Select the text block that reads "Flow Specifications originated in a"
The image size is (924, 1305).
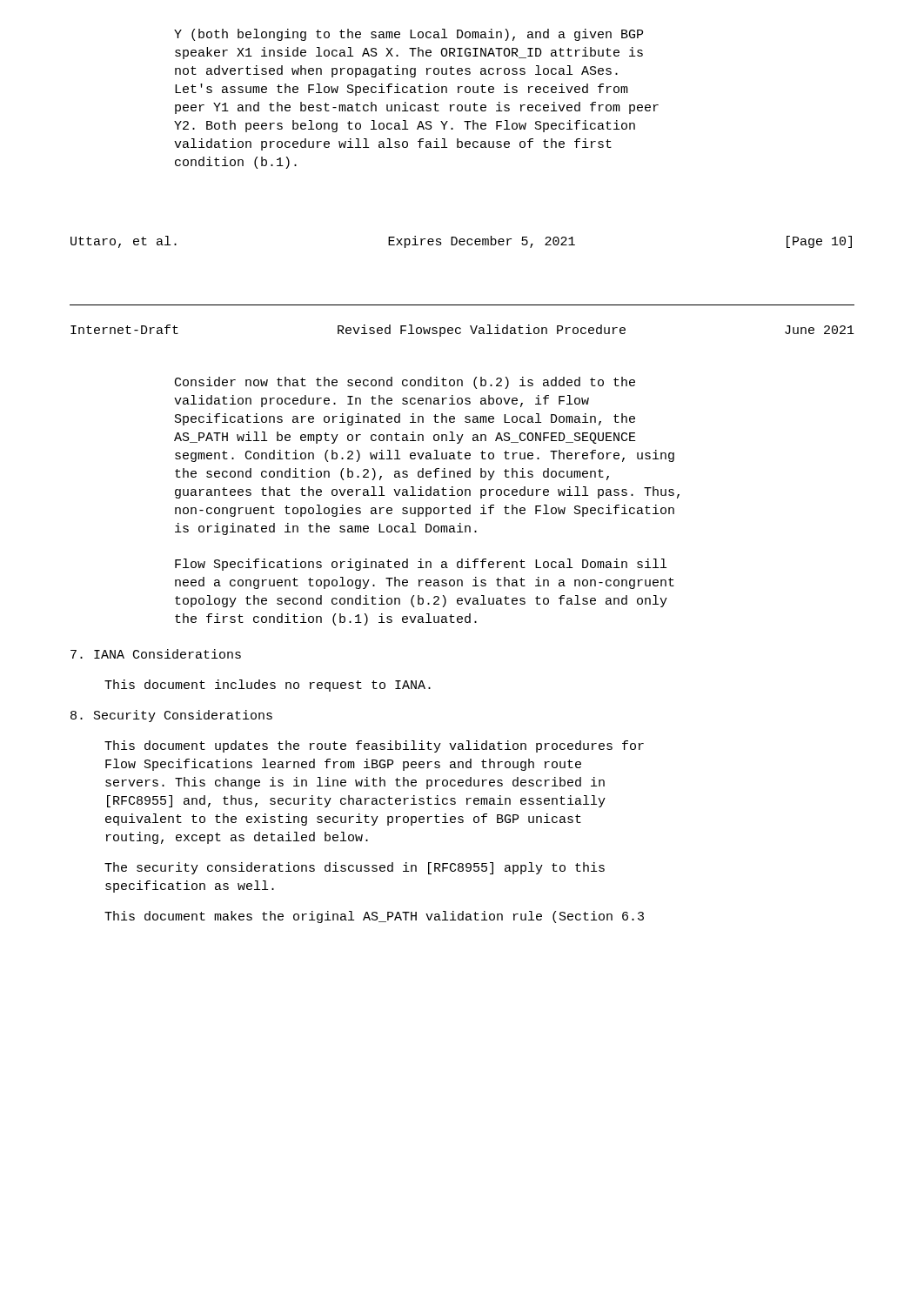pyautogui.click(x=425, y=592)
